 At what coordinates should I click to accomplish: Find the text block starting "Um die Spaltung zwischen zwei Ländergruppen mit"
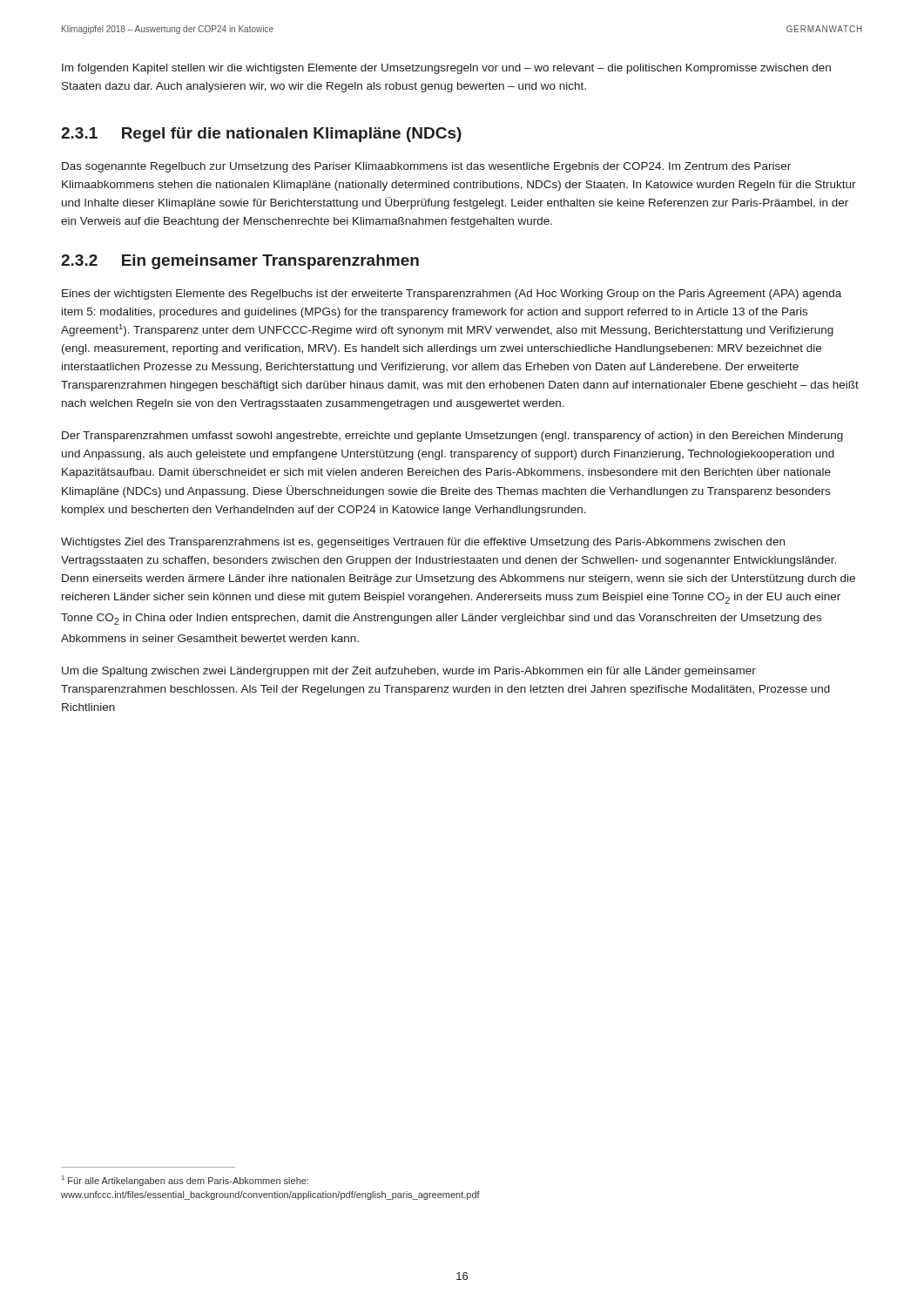tap(446, 689)
